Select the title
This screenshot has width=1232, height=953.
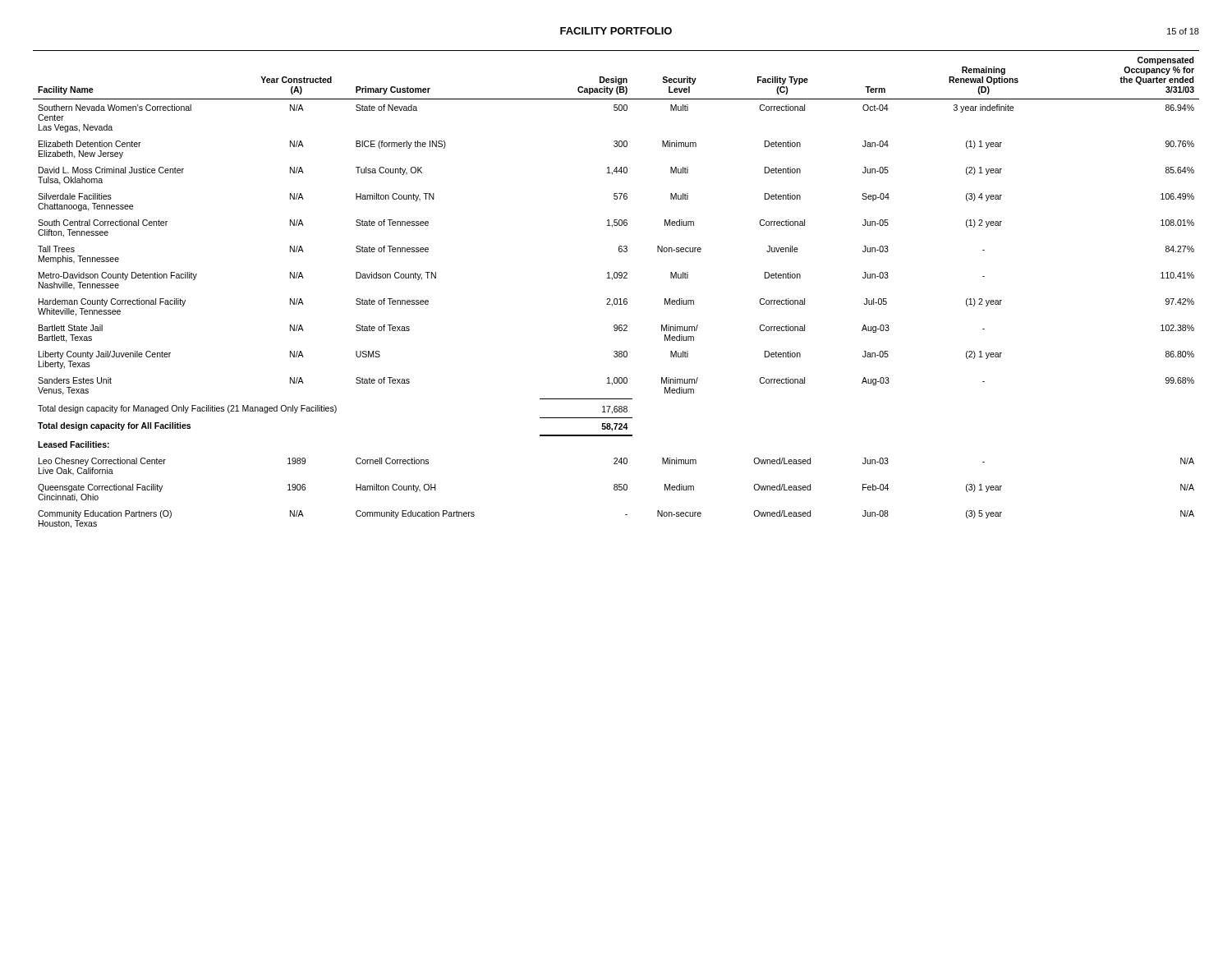(x=616, y=31)
